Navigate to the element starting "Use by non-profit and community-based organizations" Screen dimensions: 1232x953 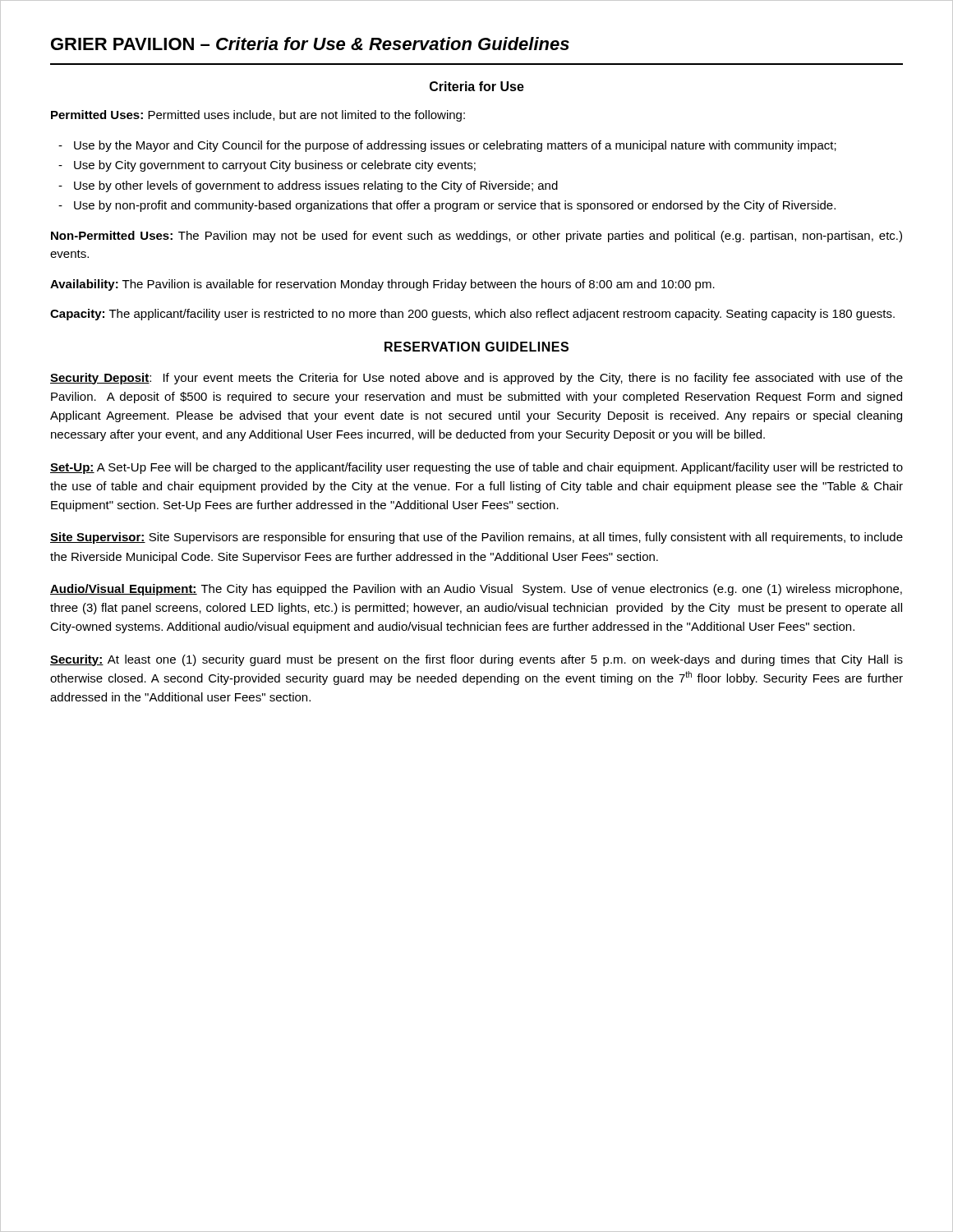pos(455,205)
